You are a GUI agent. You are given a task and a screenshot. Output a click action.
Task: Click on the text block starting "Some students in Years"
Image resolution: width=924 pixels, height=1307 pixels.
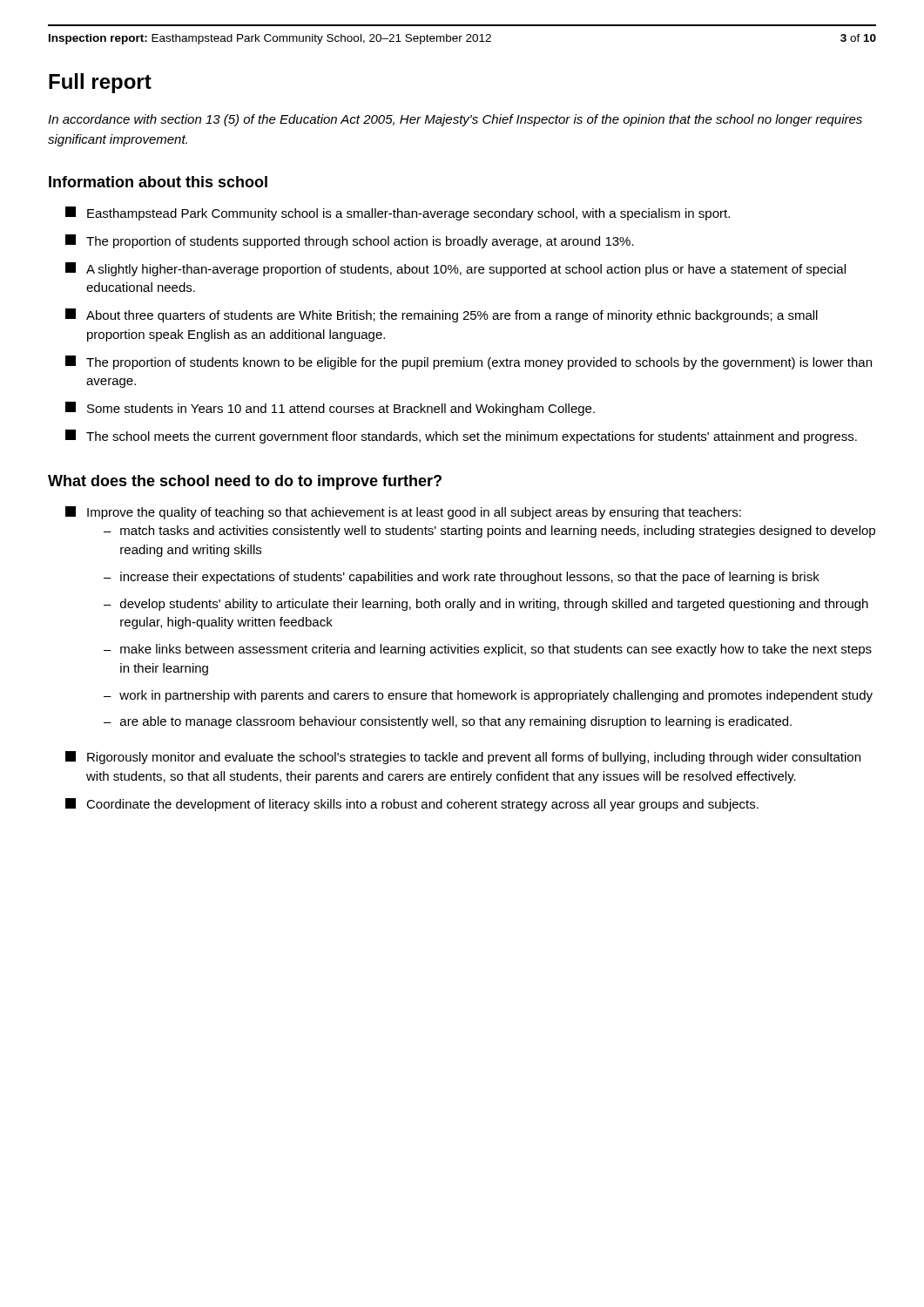click(471, 409)
